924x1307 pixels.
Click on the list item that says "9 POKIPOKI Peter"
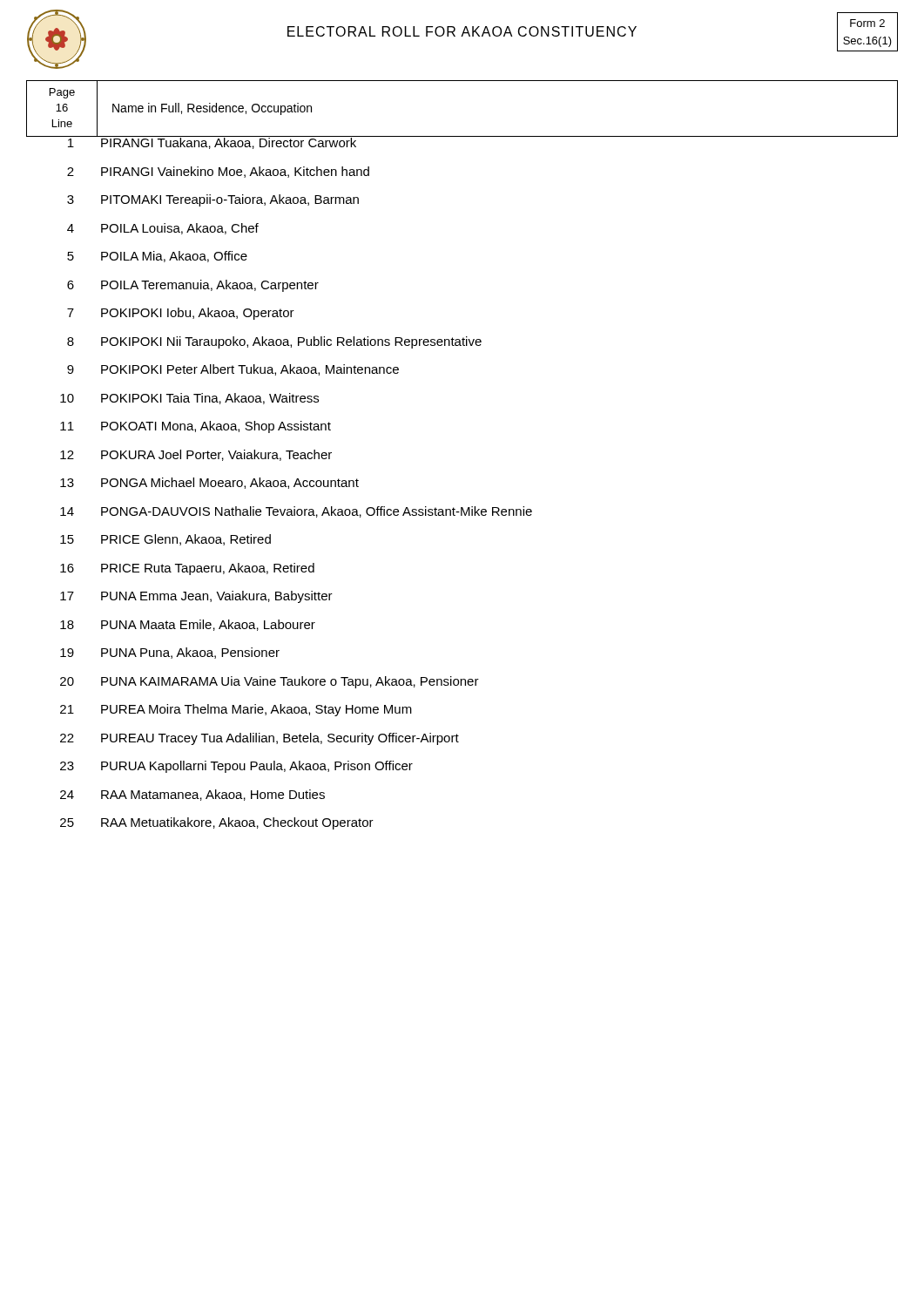pos(233,370)
